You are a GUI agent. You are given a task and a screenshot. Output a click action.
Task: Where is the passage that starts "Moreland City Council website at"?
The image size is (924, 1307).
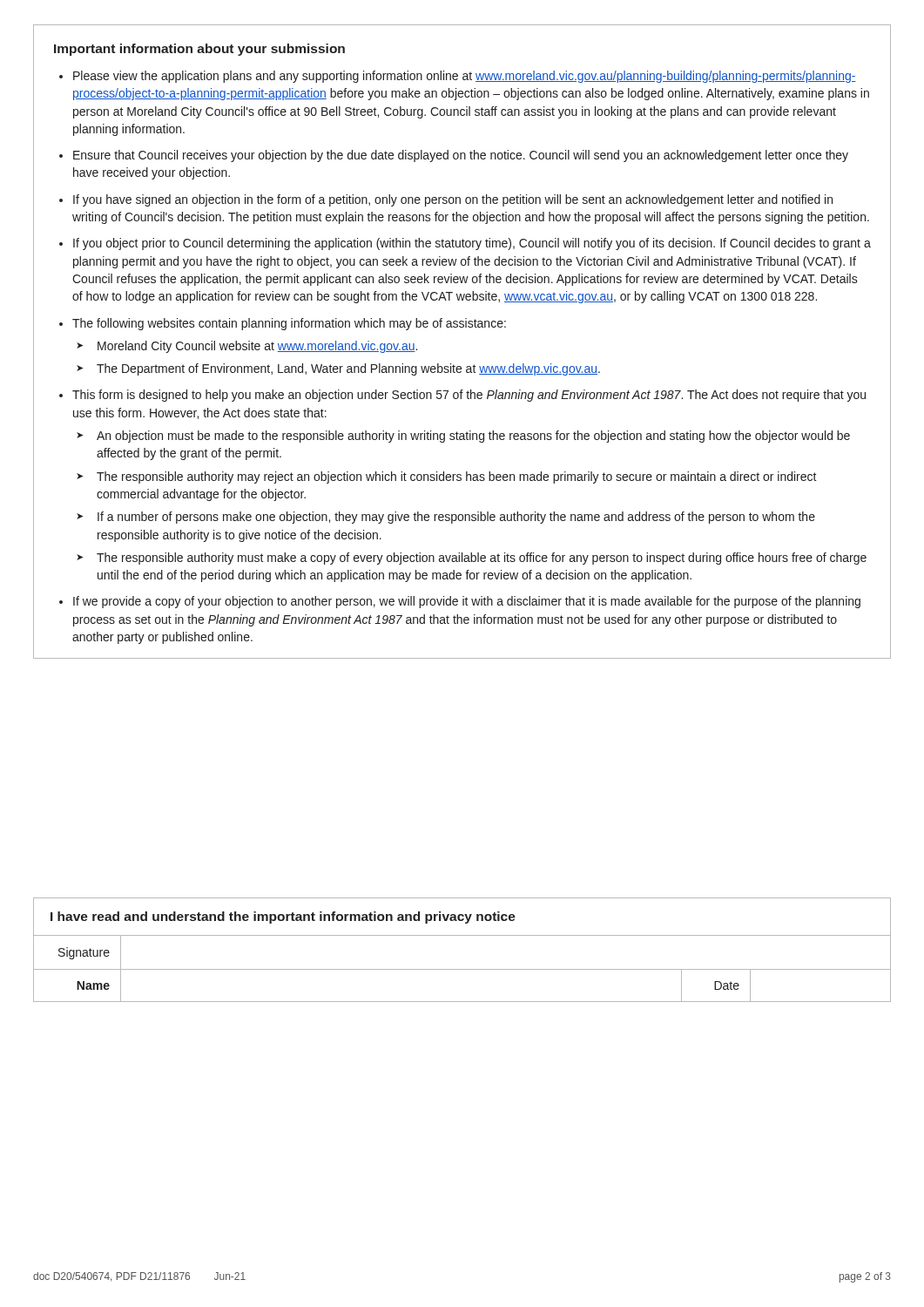click(257, 346)
